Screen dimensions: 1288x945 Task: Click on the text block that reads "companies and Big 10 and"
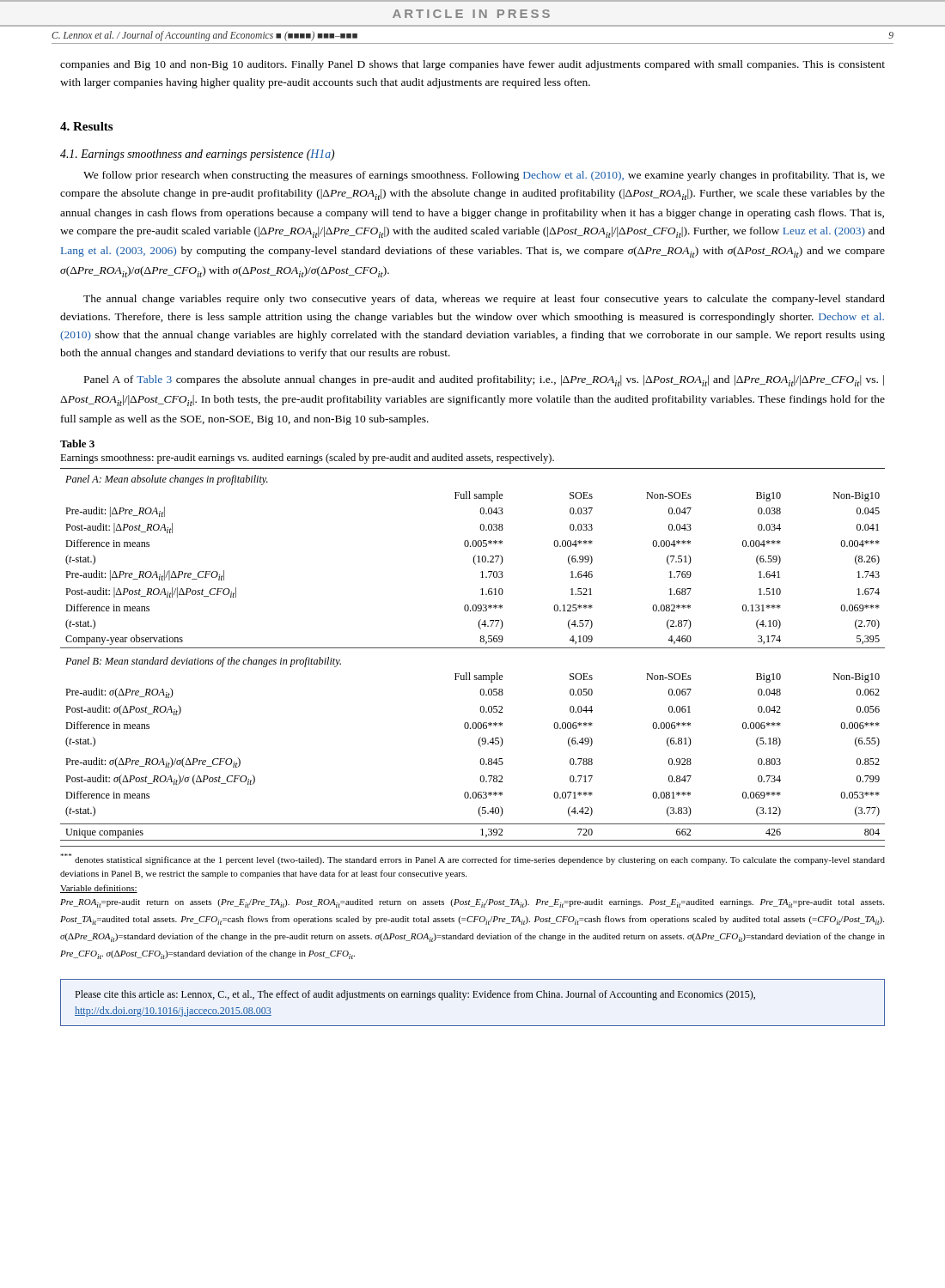click(472, 73)
